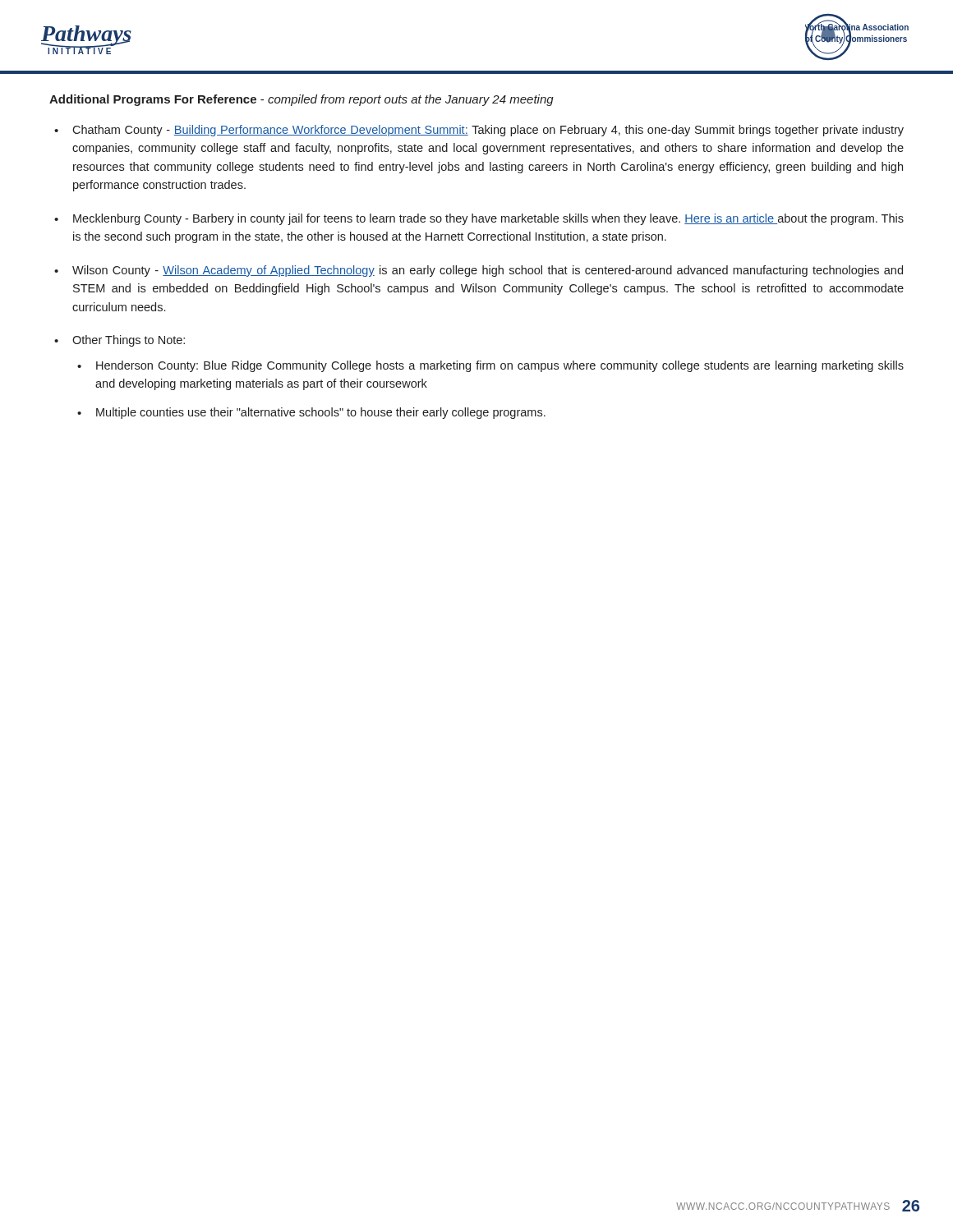Navigate to the passage starting "Multiple counties use their "alternative"
Viewport: 953px width, 1232px height.
pos(321,412)
